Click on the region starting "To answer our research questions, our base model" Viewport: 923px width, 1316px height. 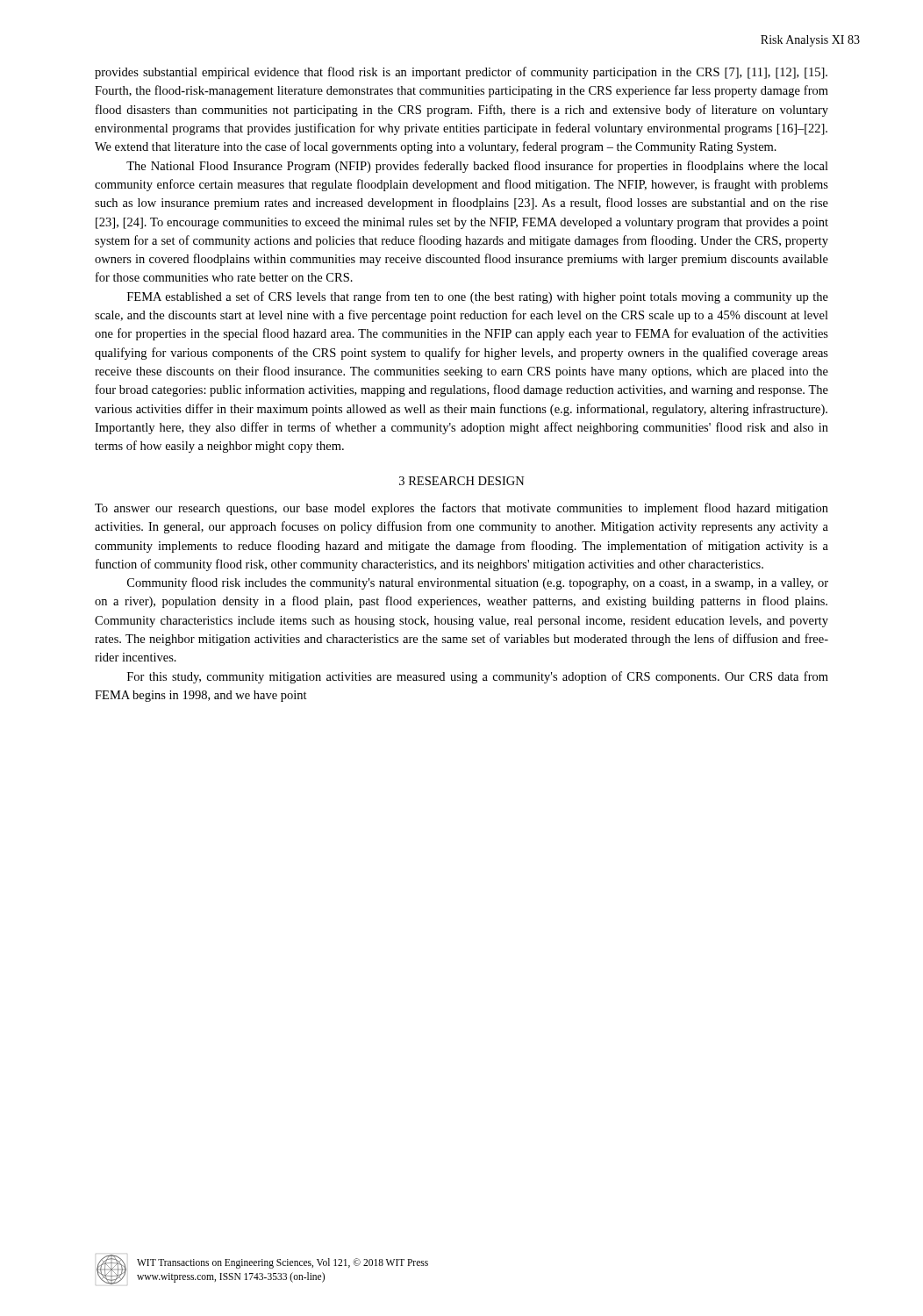(462, 536)
